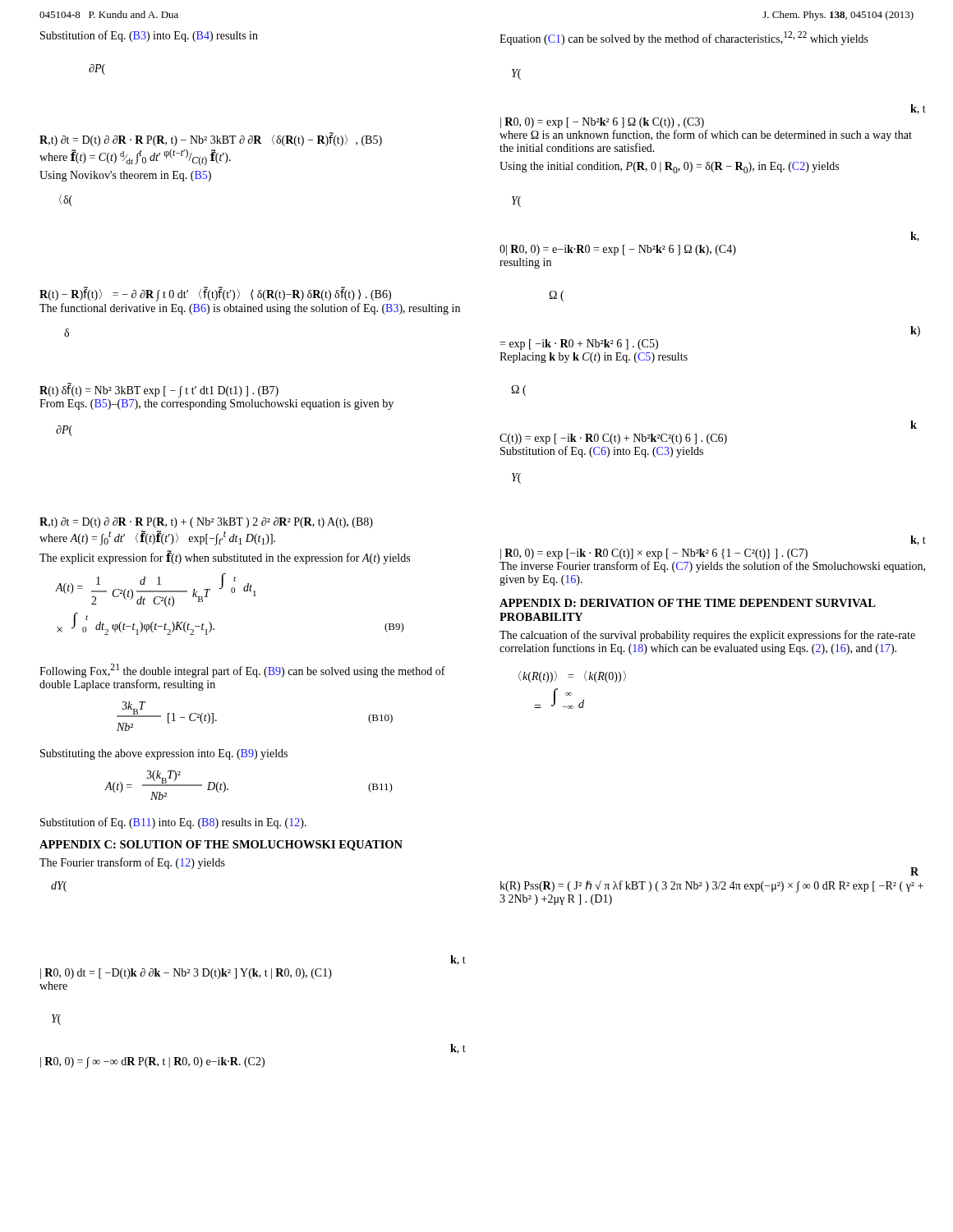This screenshot has height=1232, width=953.
Task: Find the formula with the text "〈k(R(t))〉 = 〈k(R(0))〉 = ∫ ∞"
Action: [x=572, y=677]
